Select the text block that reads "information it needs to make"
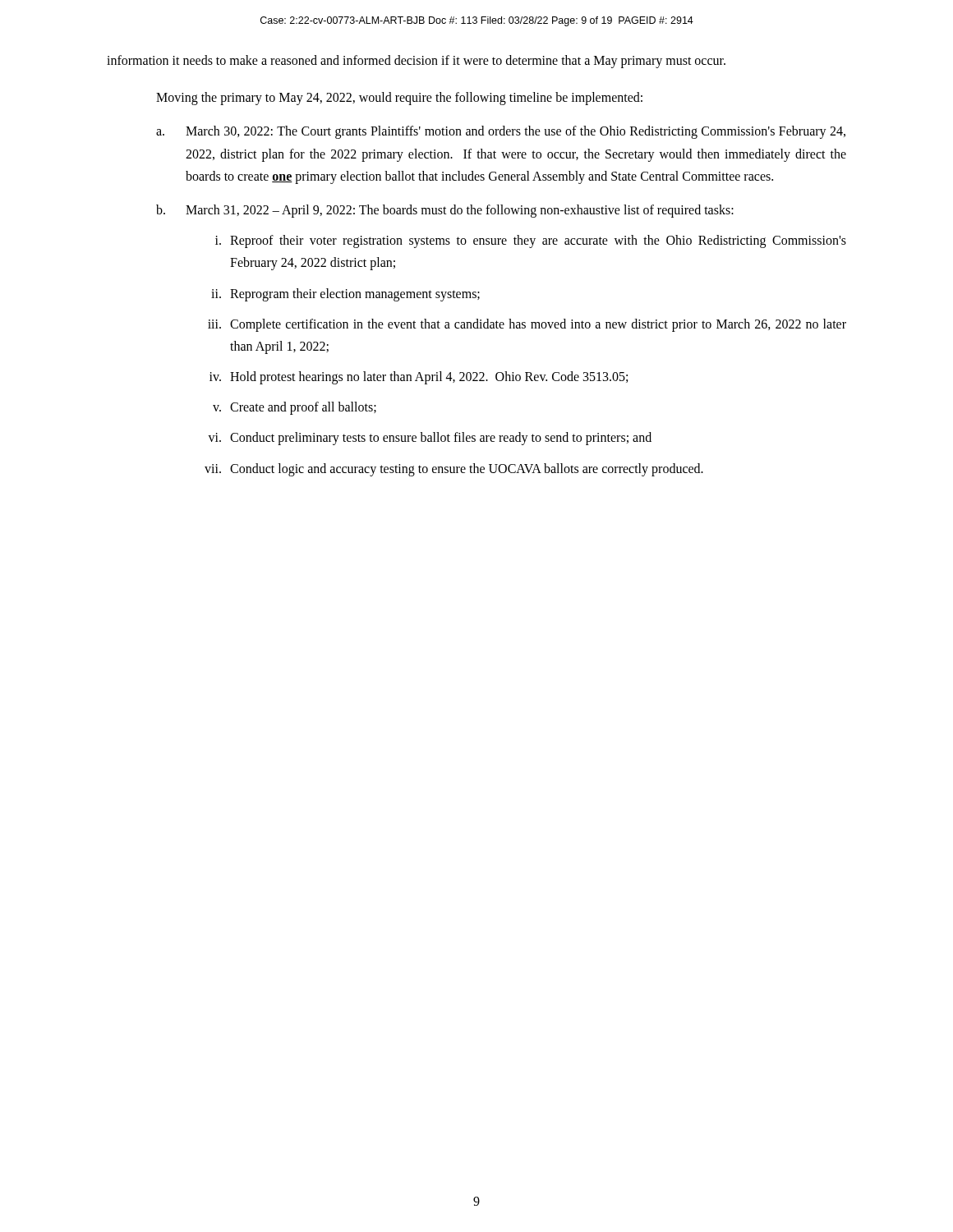Screen dimensions: 1232x953 pos(417,60)
